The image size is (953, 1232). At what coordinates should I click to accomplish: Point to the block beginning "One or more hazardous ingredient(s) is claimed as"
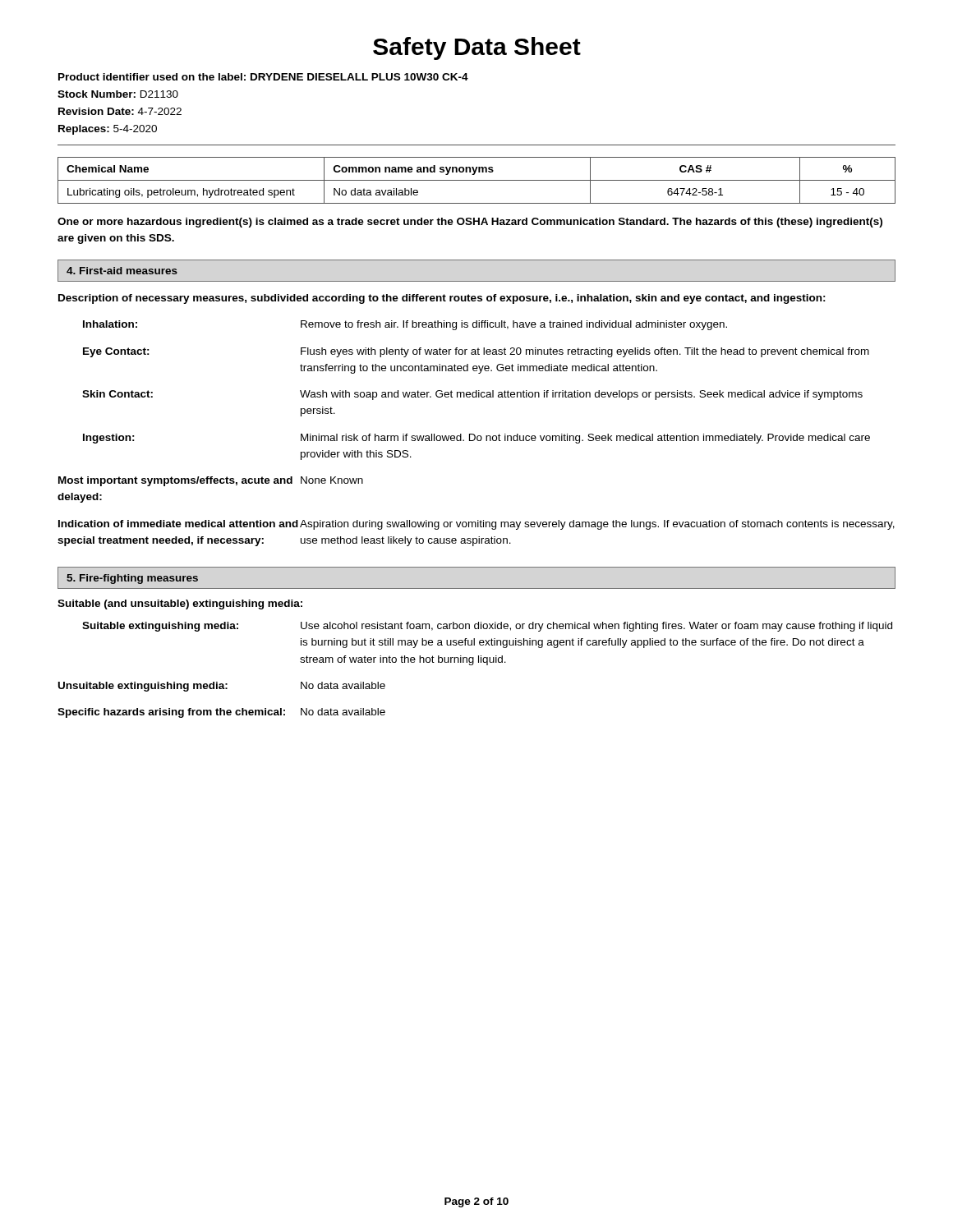tap(470, 229)
